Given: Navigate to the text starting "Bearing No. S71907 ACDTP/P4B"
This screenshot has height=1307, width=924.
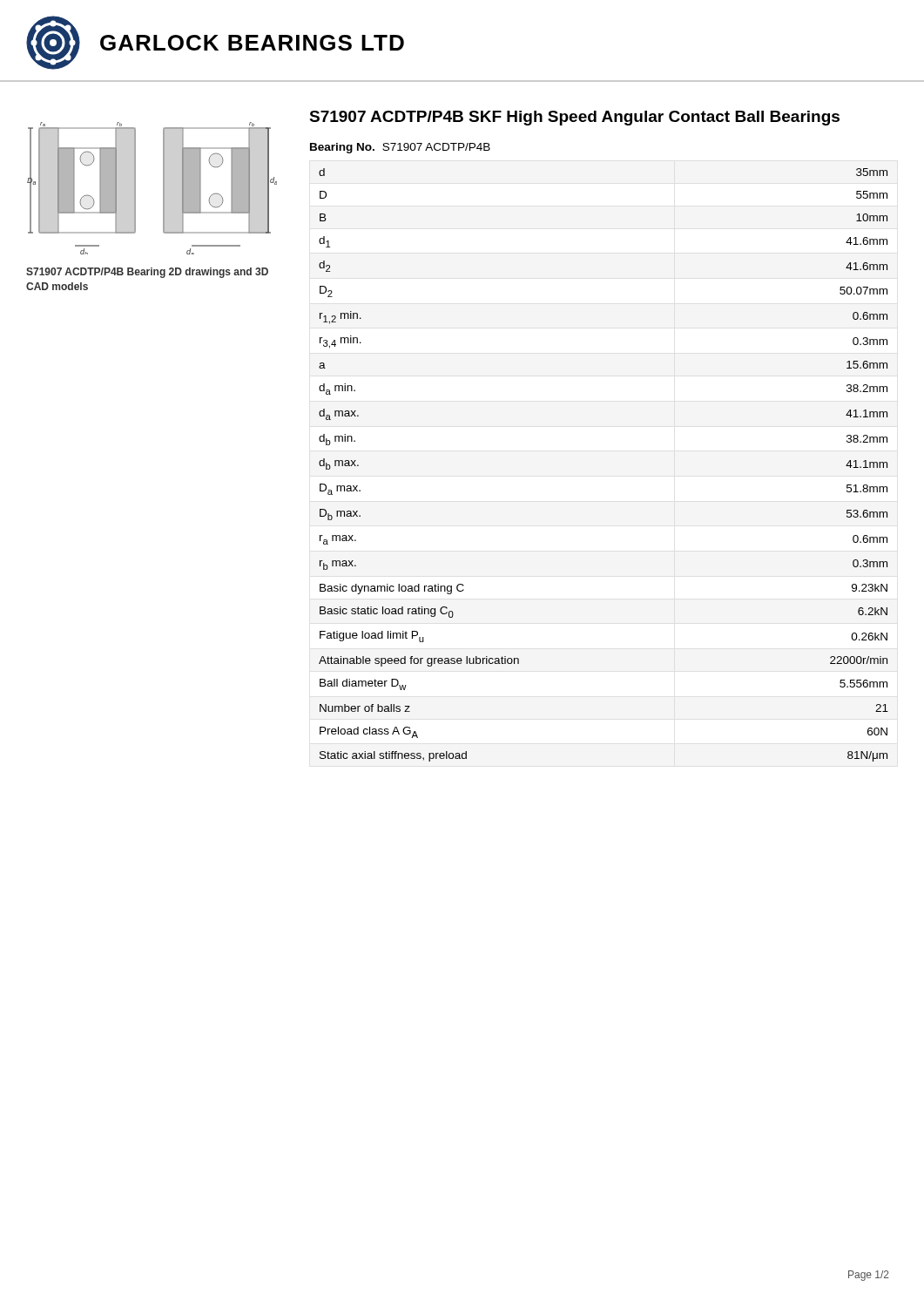Looking at the screenshot, I should point(400,147).
